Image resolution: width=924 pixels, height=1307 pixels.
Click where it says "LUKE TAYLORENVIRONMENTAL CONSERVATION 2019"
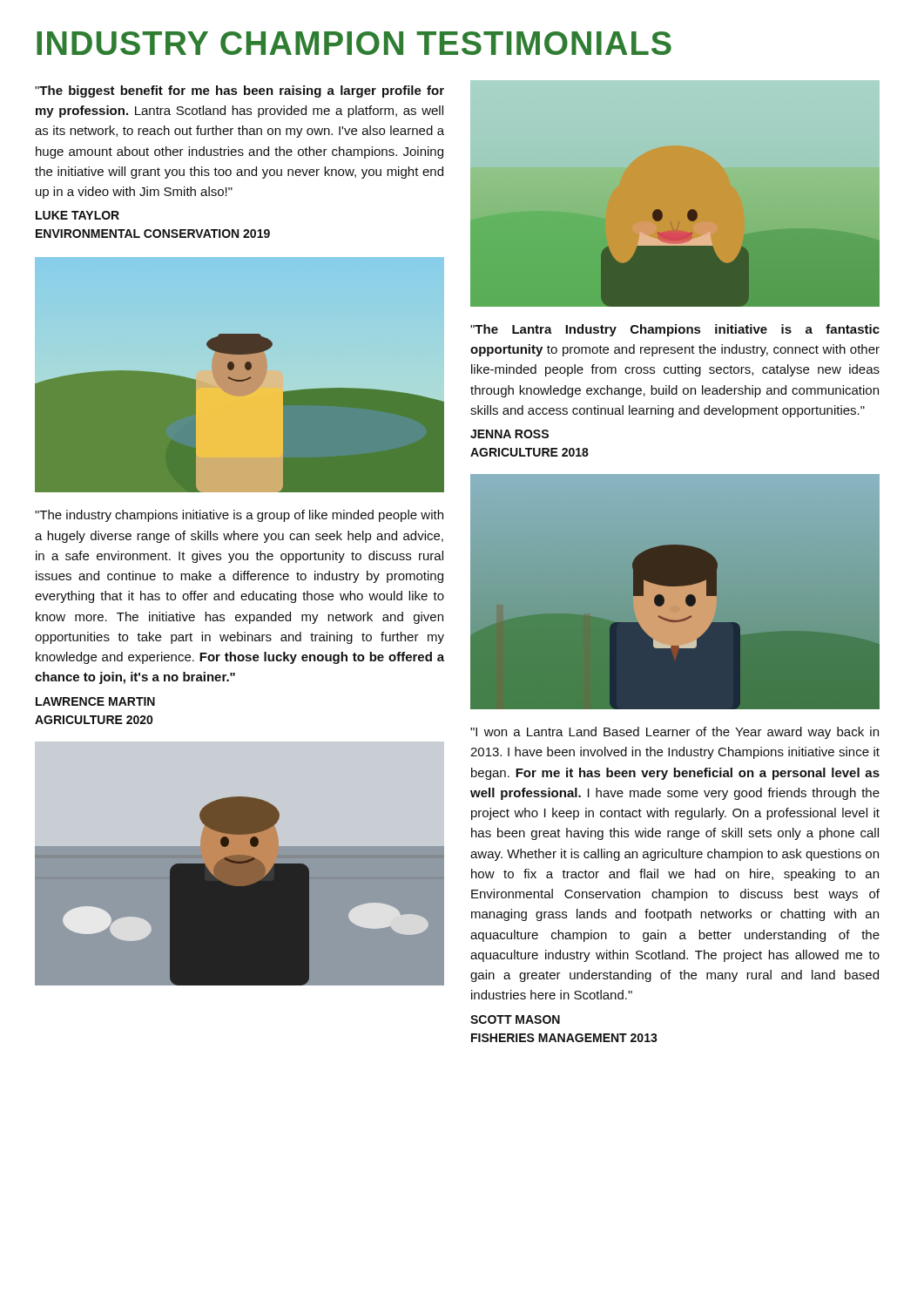pyautogui.click(x=153, y=225)
